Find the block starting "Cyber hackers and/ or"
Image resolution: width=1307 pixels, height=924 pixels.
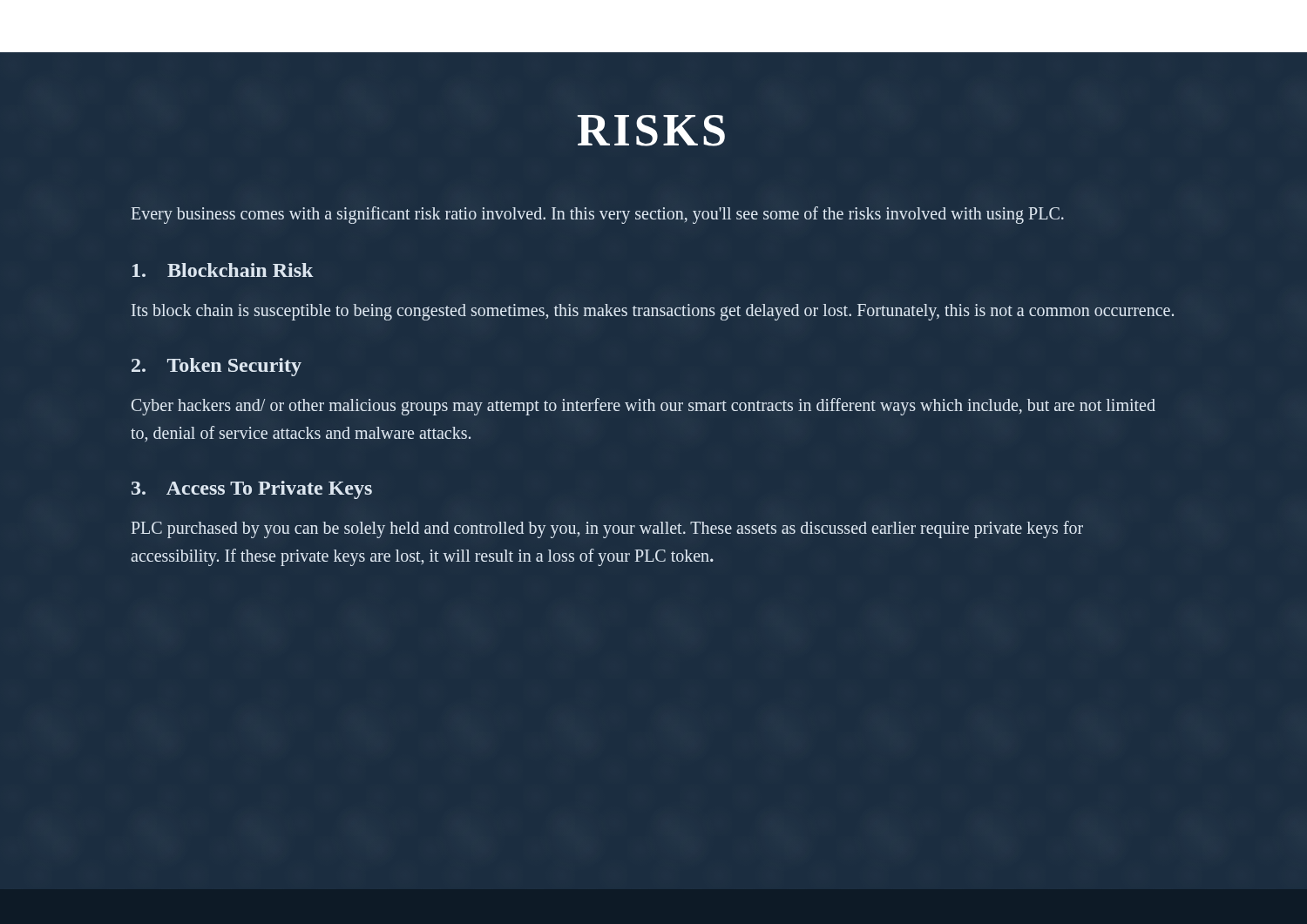(x=643, y=419)
